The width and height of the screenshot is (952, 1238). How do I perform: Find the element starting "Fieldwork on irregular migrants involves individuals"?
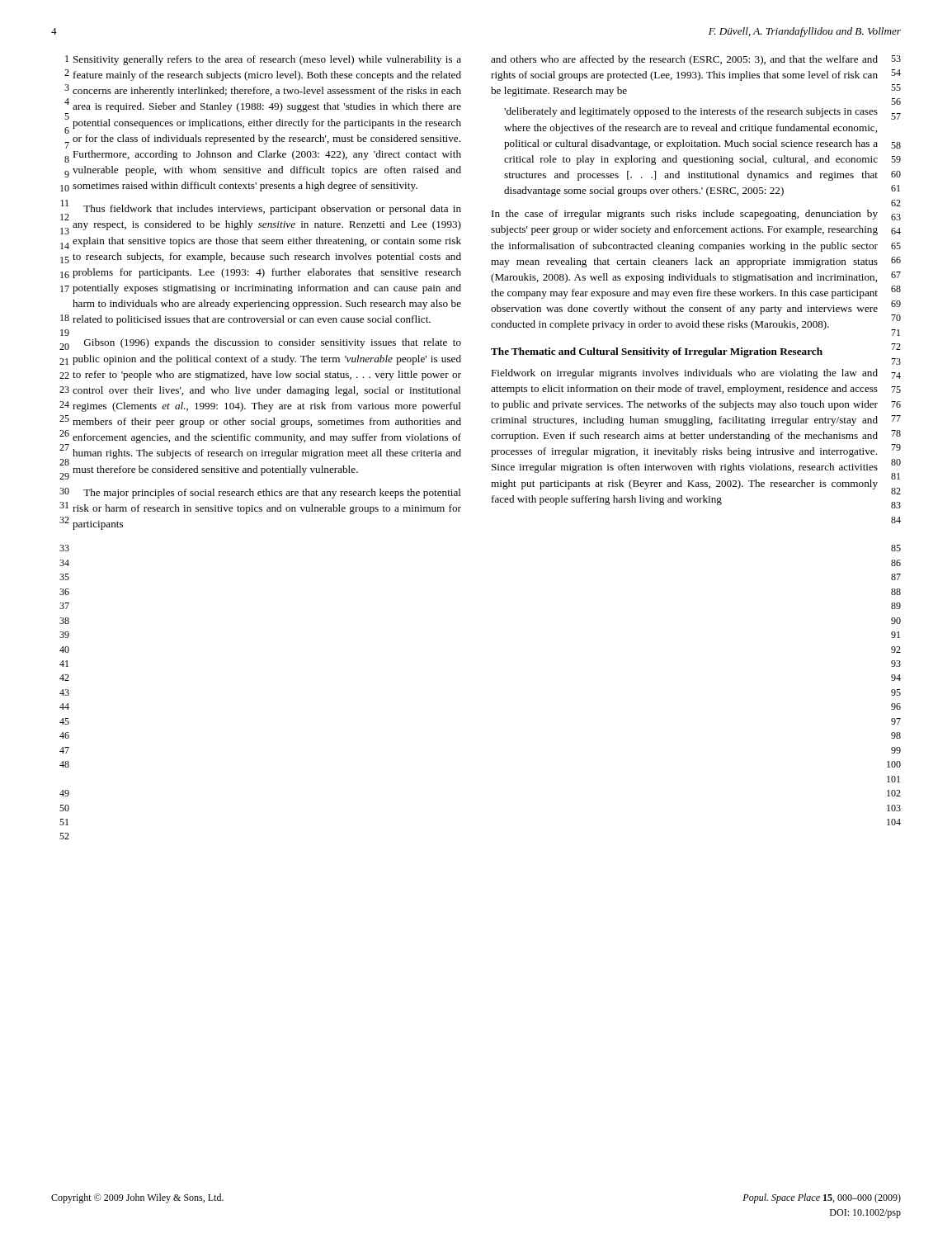684,436
